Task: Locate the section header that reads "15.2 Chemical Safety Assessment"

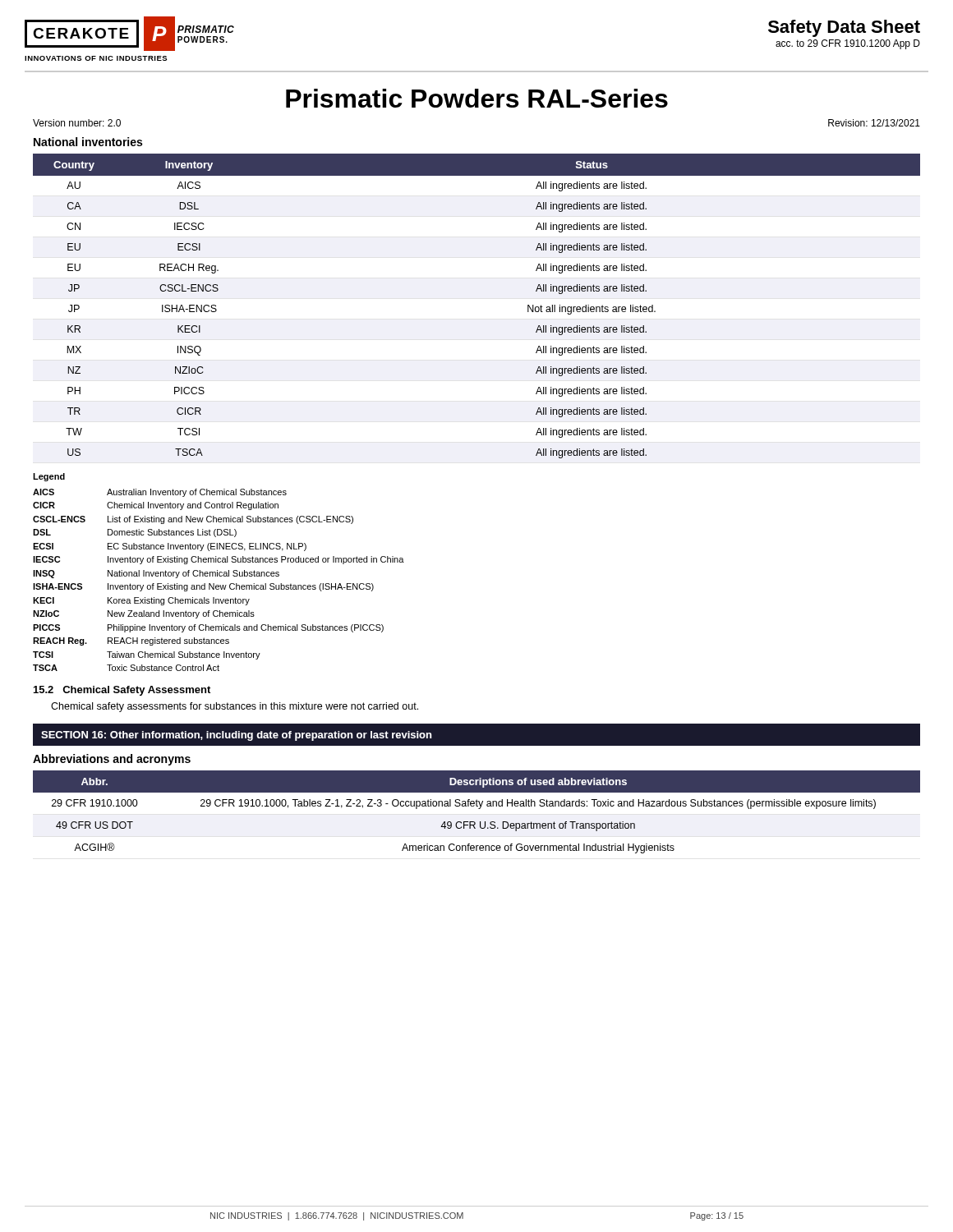Action: click(122, 689)
